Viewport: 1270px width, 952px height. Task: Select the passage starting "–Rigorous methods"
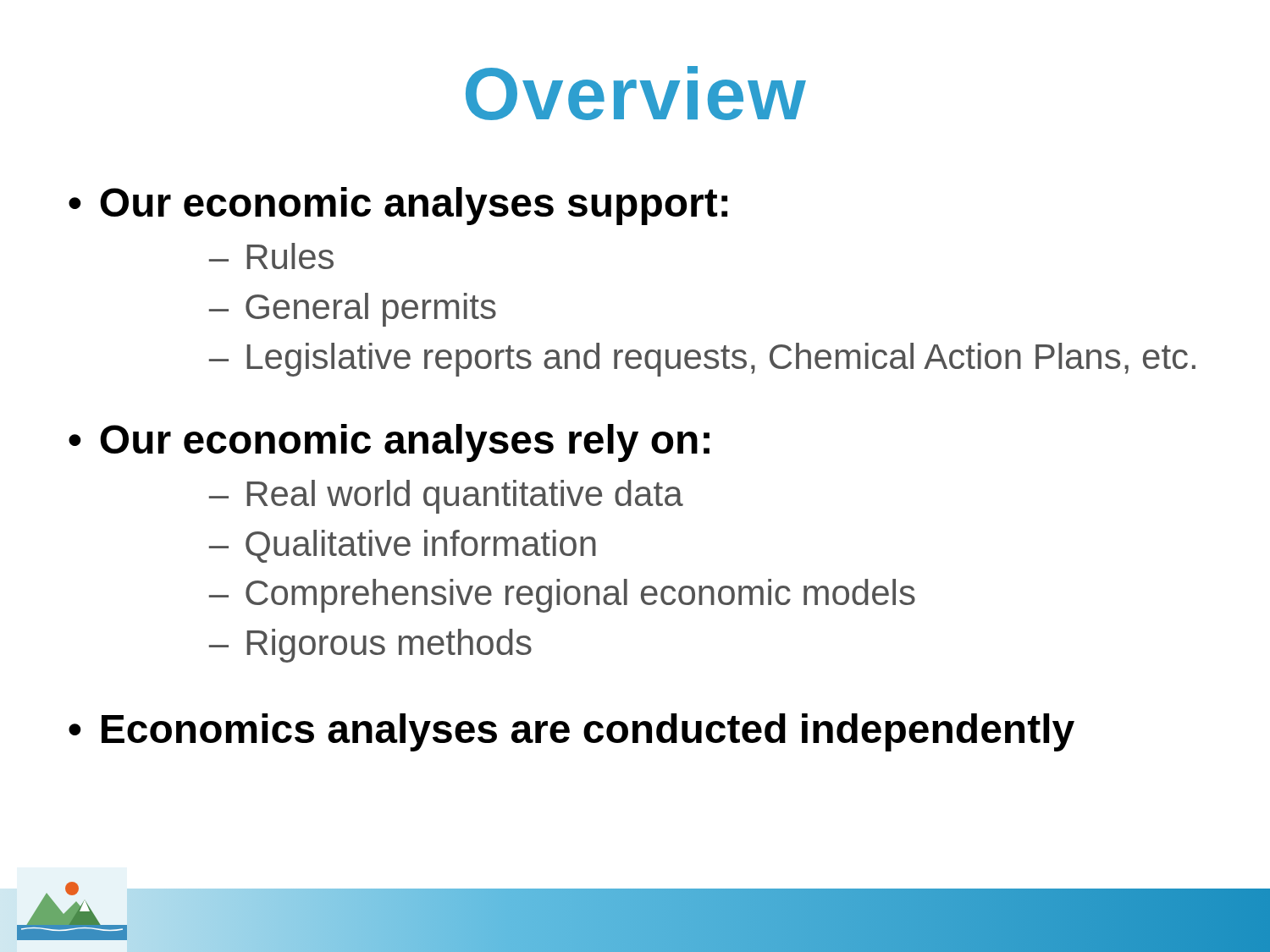(x=370, y=646)
